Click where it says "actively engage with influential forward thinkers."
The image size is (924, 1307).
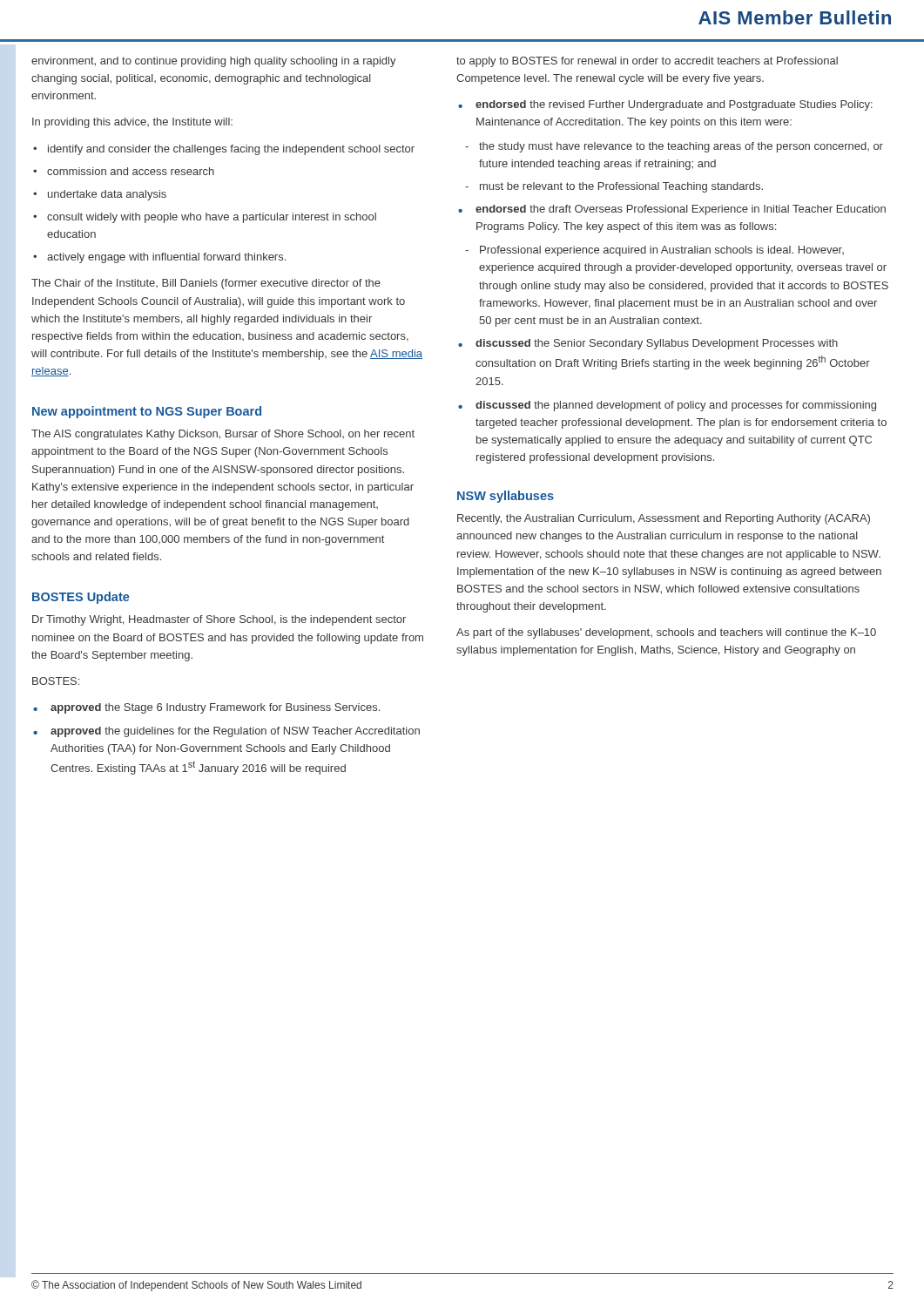[x=167, y=257]
